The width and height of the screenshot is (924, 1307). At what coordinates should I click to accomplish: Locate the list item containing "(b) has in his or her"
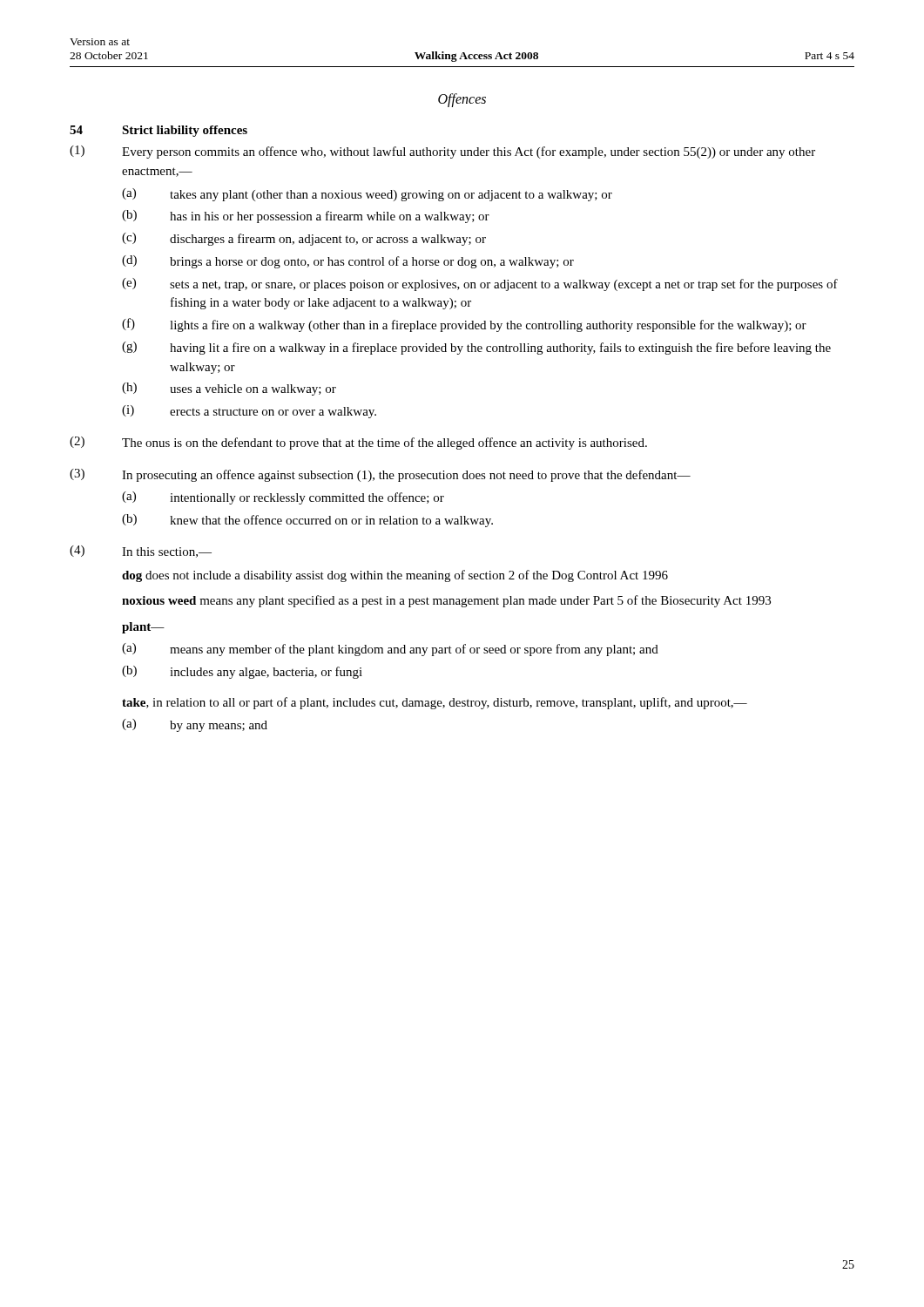click(488, 217)
